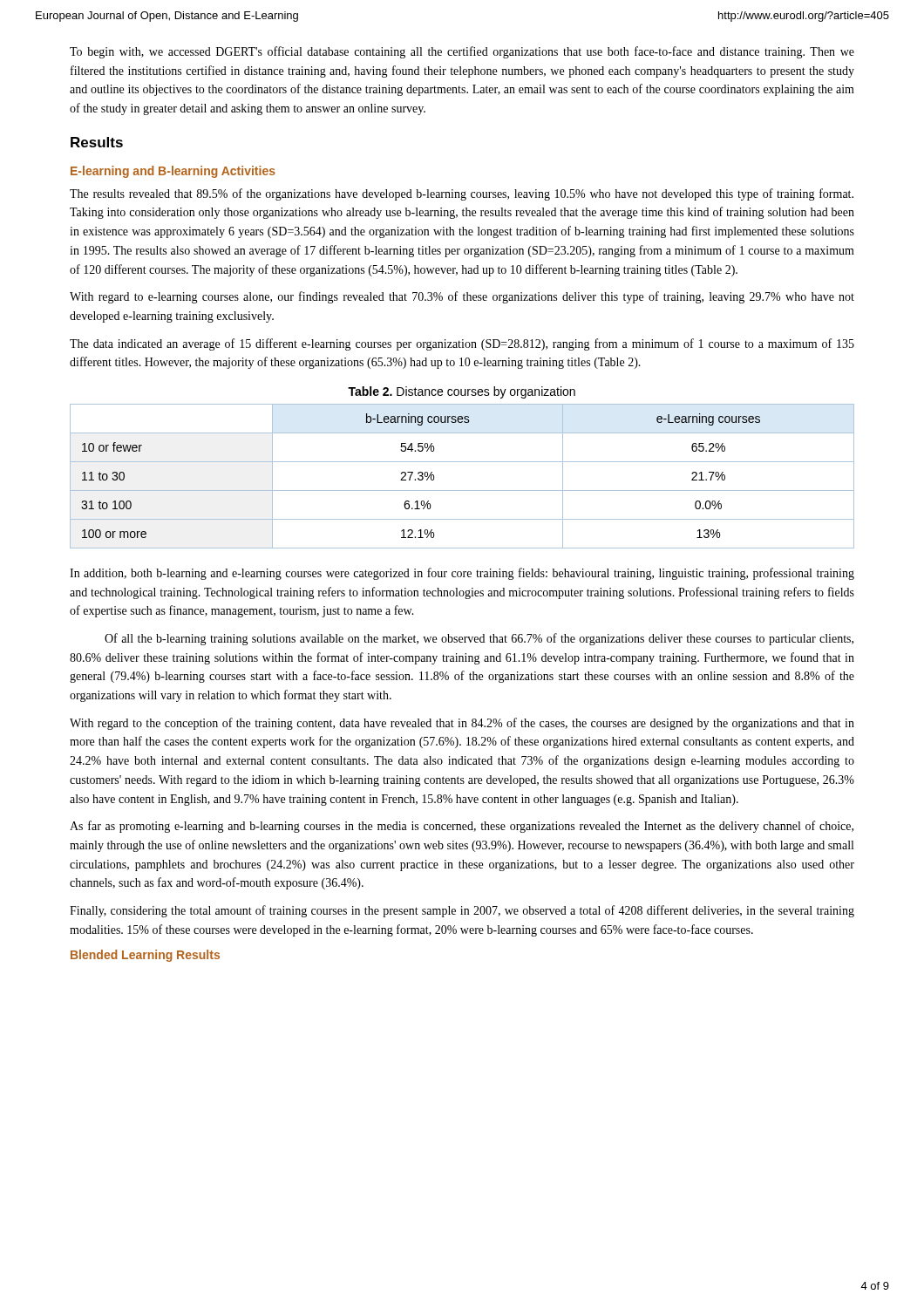Locate the text block that says "The data indicated an average of 15"
Image resolution: width=924 pixels, height=1308 pixels.
462,353
